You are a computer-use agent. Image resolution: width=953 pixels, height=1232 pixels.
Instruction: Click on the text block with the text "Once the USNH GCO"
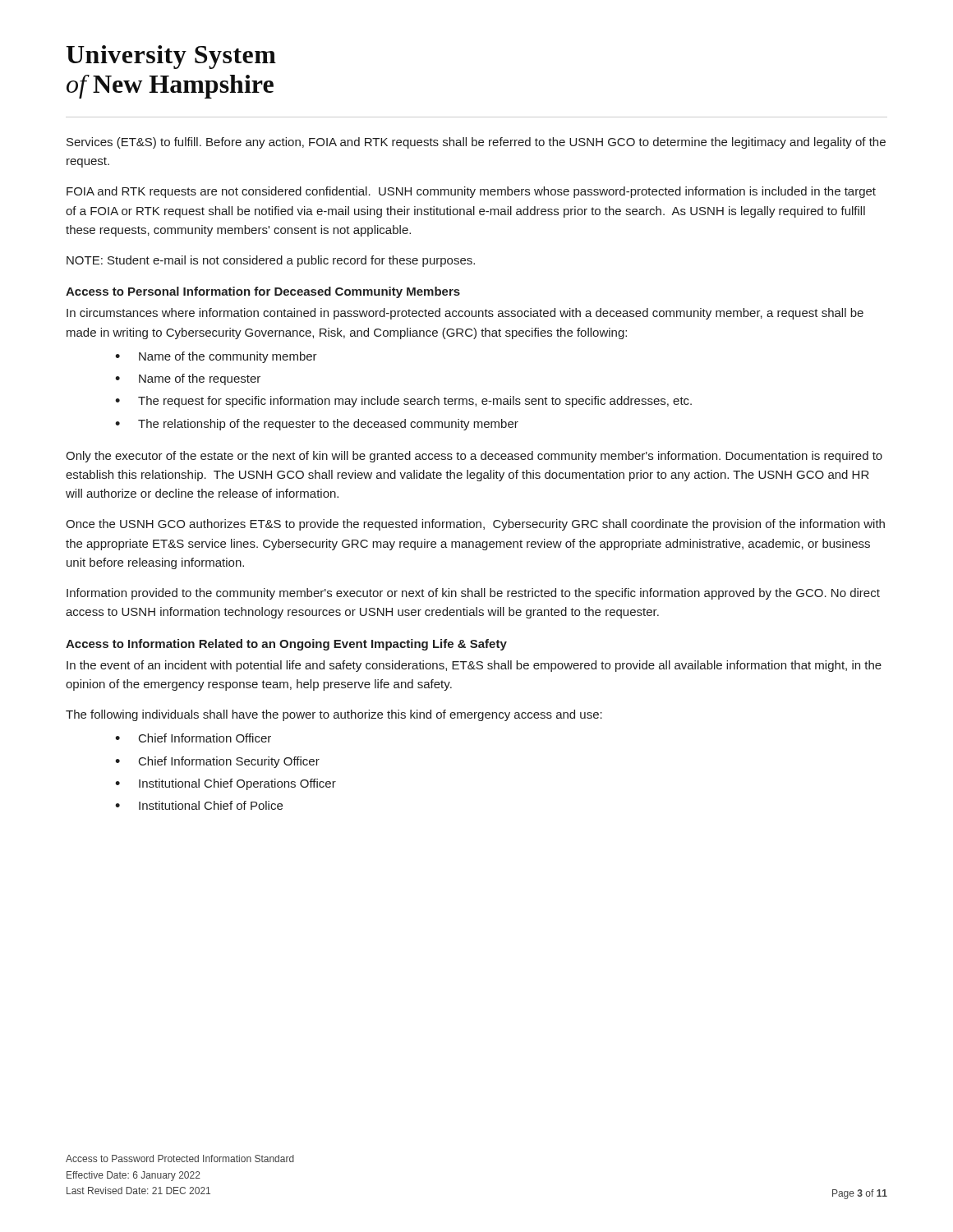click(x=476, y=543)
